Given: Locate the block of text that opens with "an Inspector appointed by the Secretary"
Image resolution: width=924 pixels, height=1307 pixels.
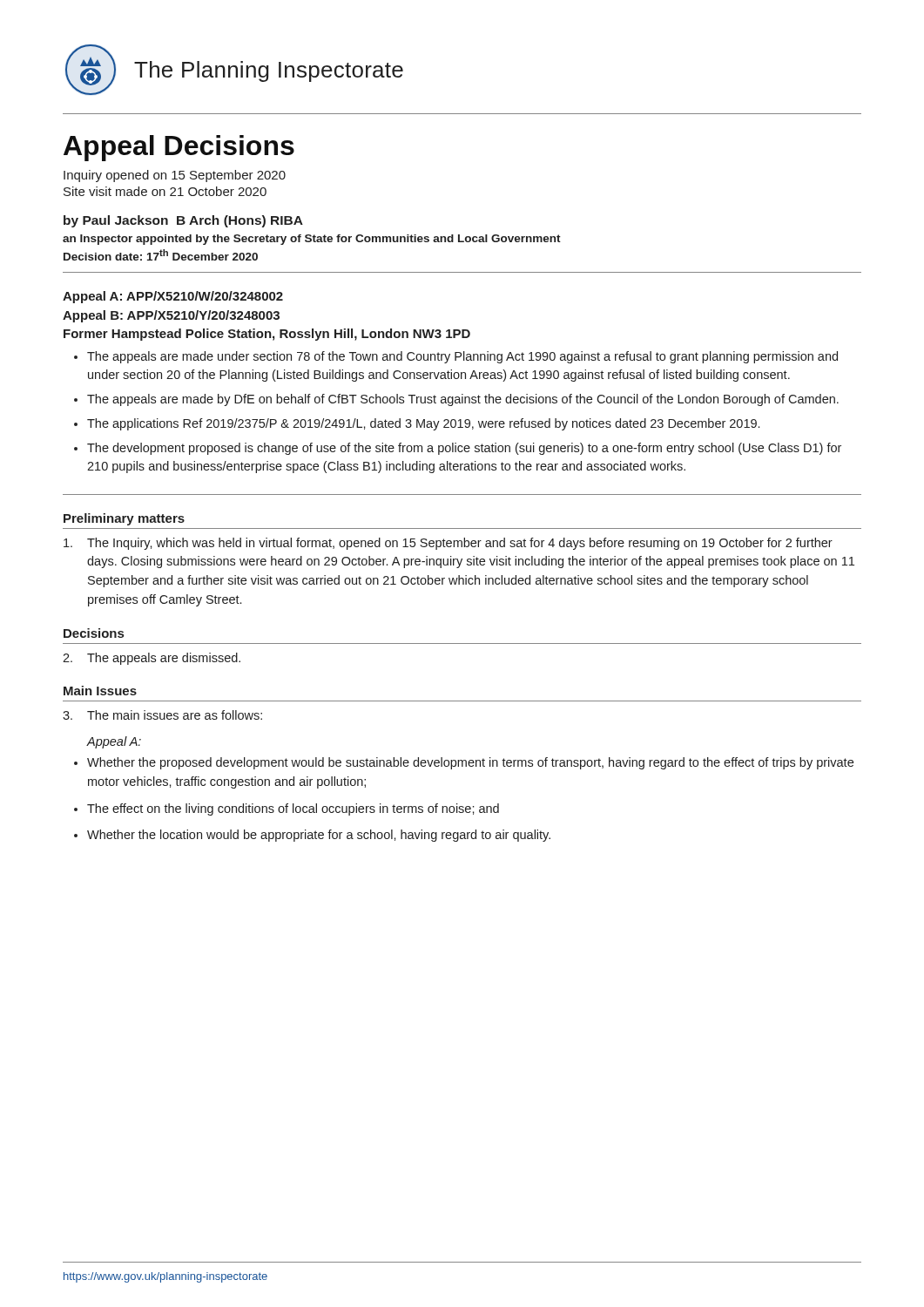Looking at the screenshot, I should [312, 238].
